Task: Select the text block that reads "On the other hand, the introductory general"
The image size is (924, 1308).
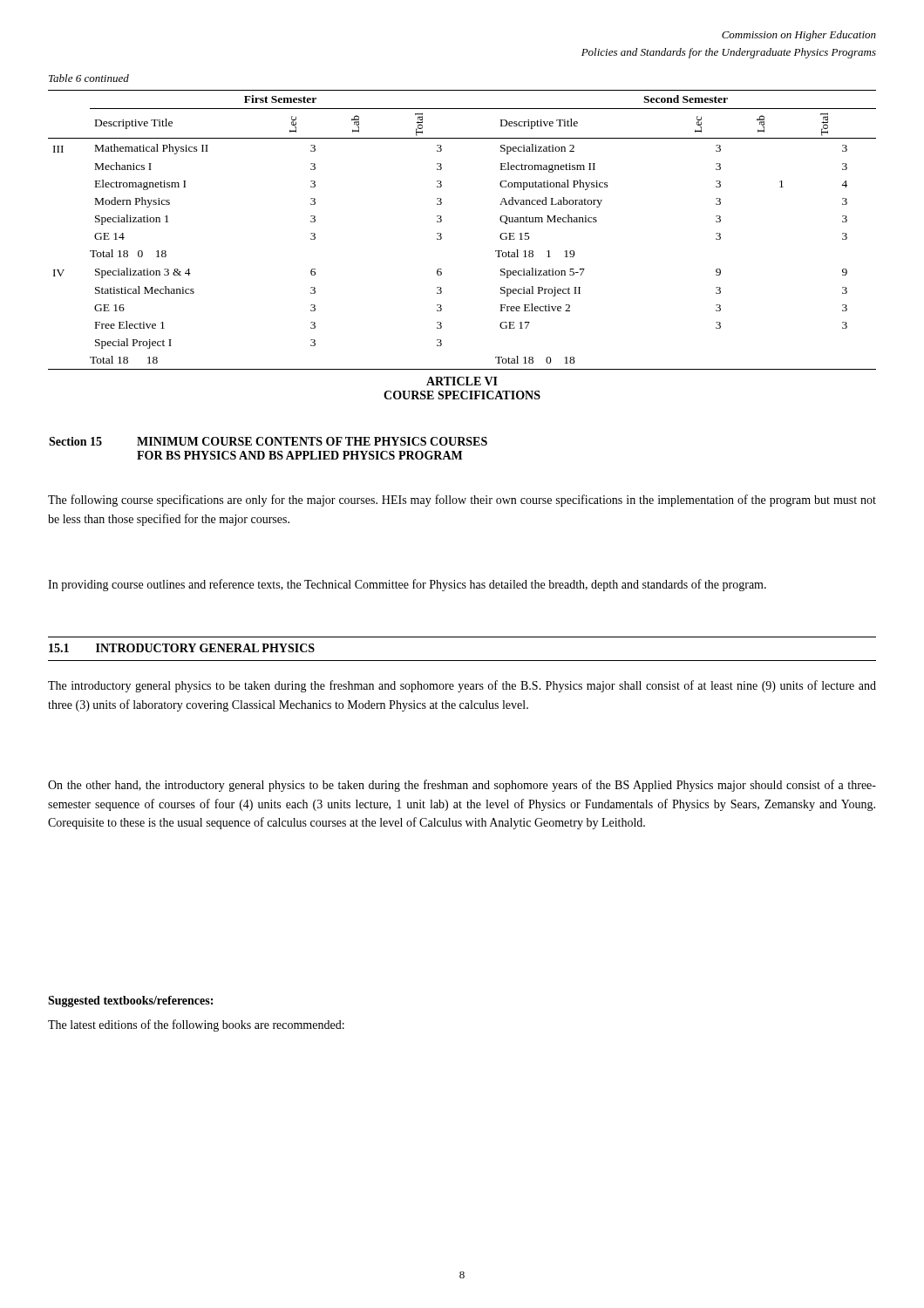Action: pyautogui.click(x=462, y=804)
